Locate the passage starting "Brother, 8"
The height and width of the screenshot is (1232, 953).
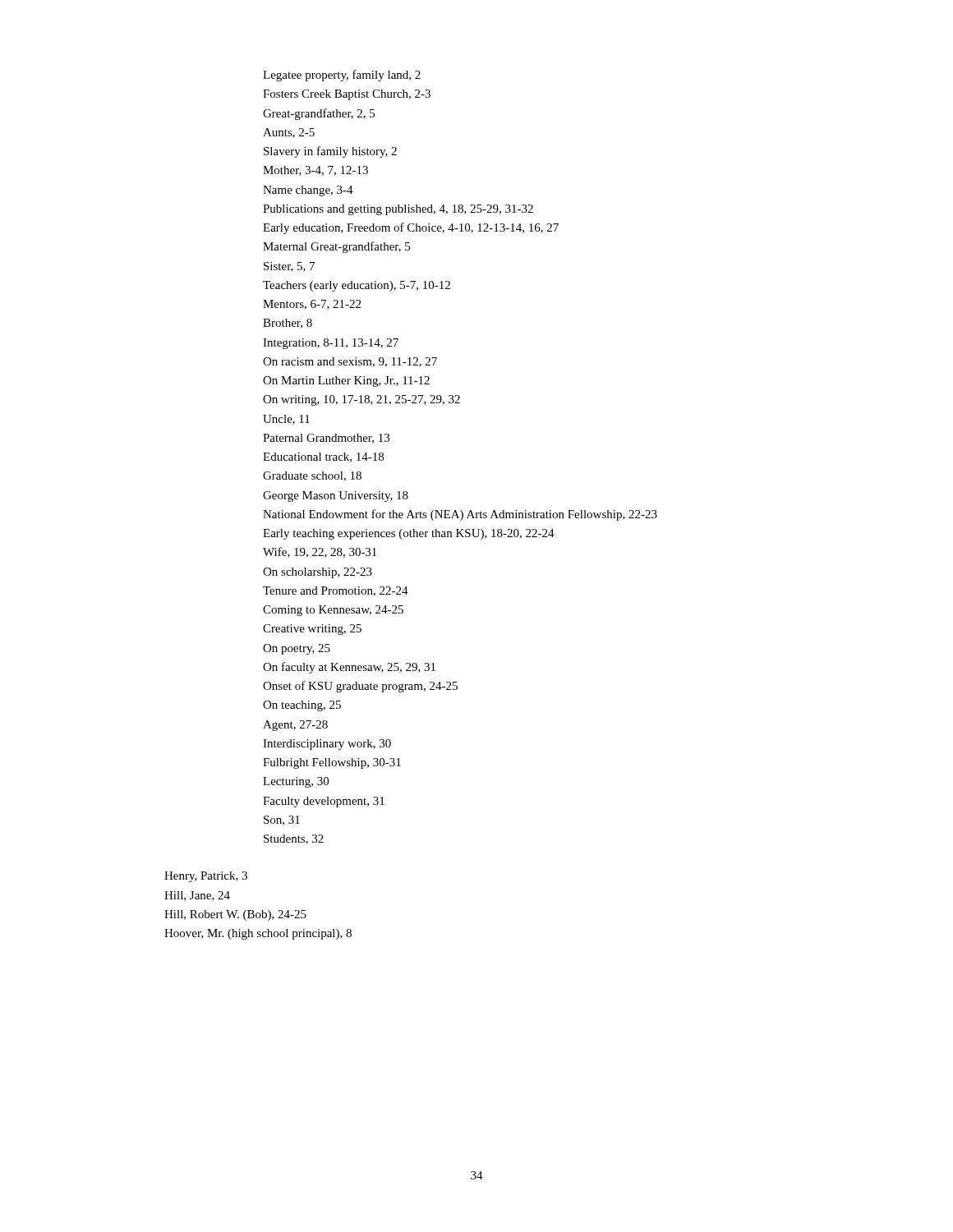coord(288,323)
